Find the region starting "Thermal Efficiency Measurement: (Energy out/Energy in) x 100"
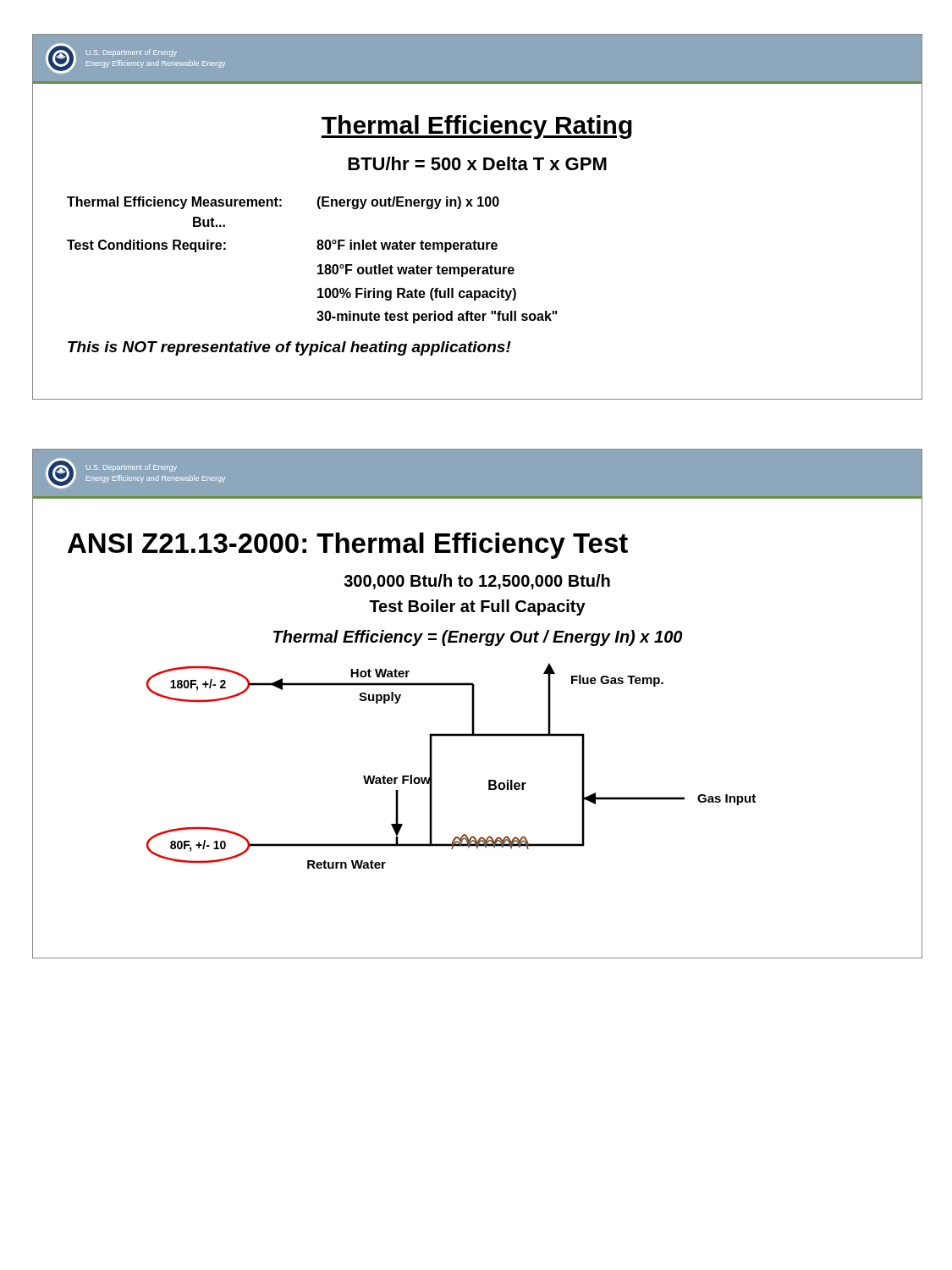This screenshot has height=1270, width=952. click(x=477, y=202)
